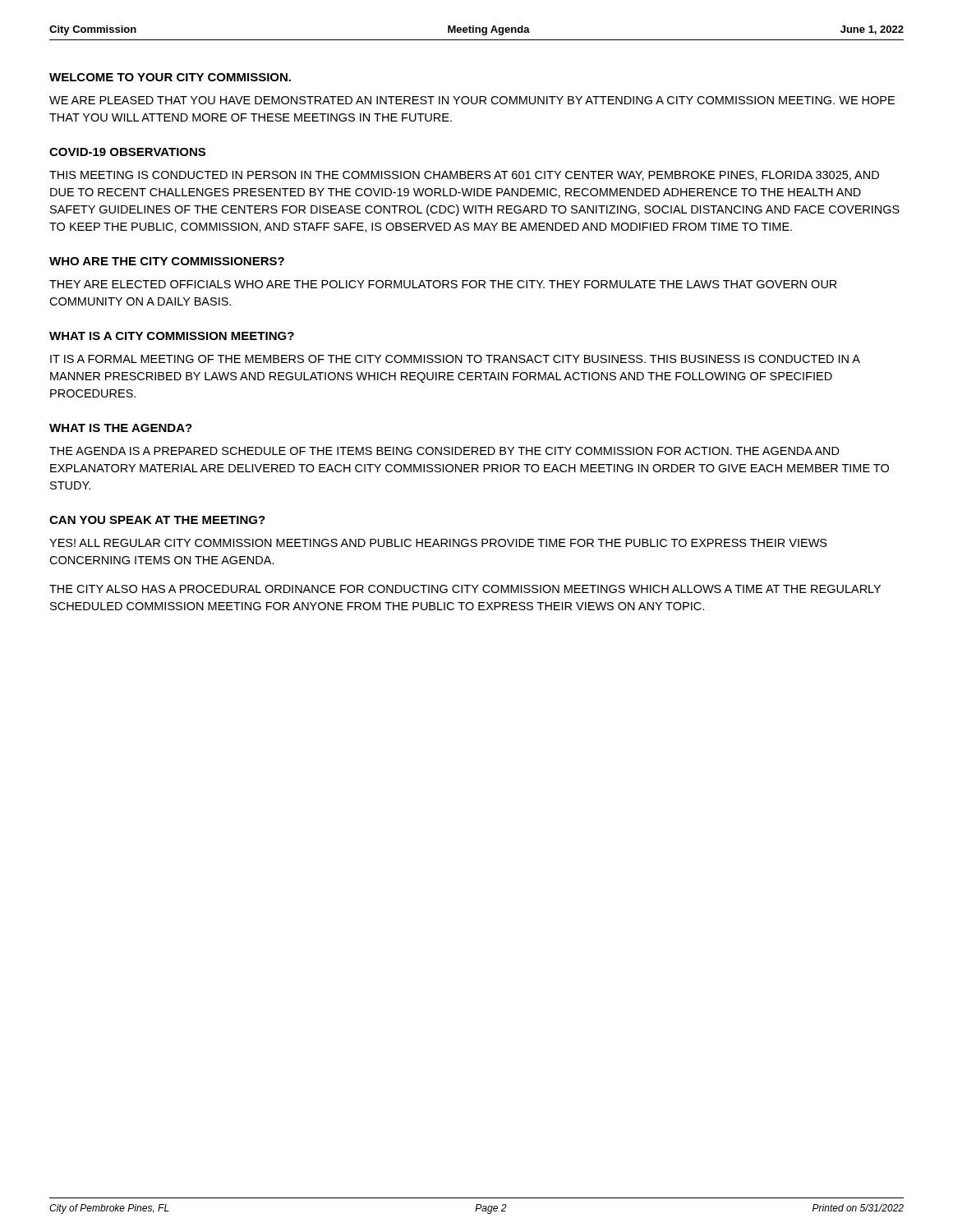953x1232 pixels.
Task: Select the text block containing "THEY ARE ELECTED OFFICIALS WHO ARE THE"
Action: 443,293
